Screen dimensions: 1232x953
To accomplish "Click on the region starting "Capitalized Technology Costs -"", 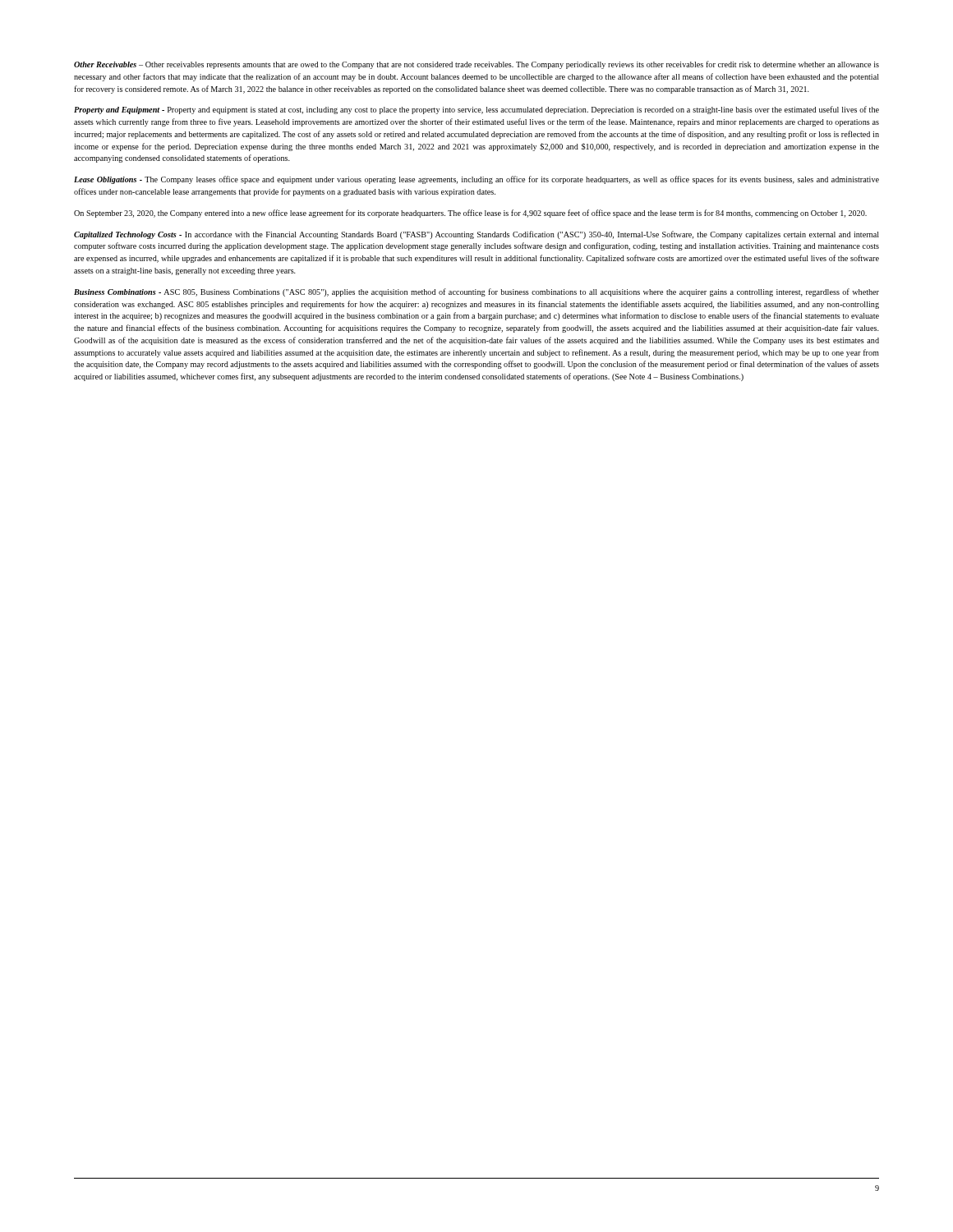I will coord(476,252).
